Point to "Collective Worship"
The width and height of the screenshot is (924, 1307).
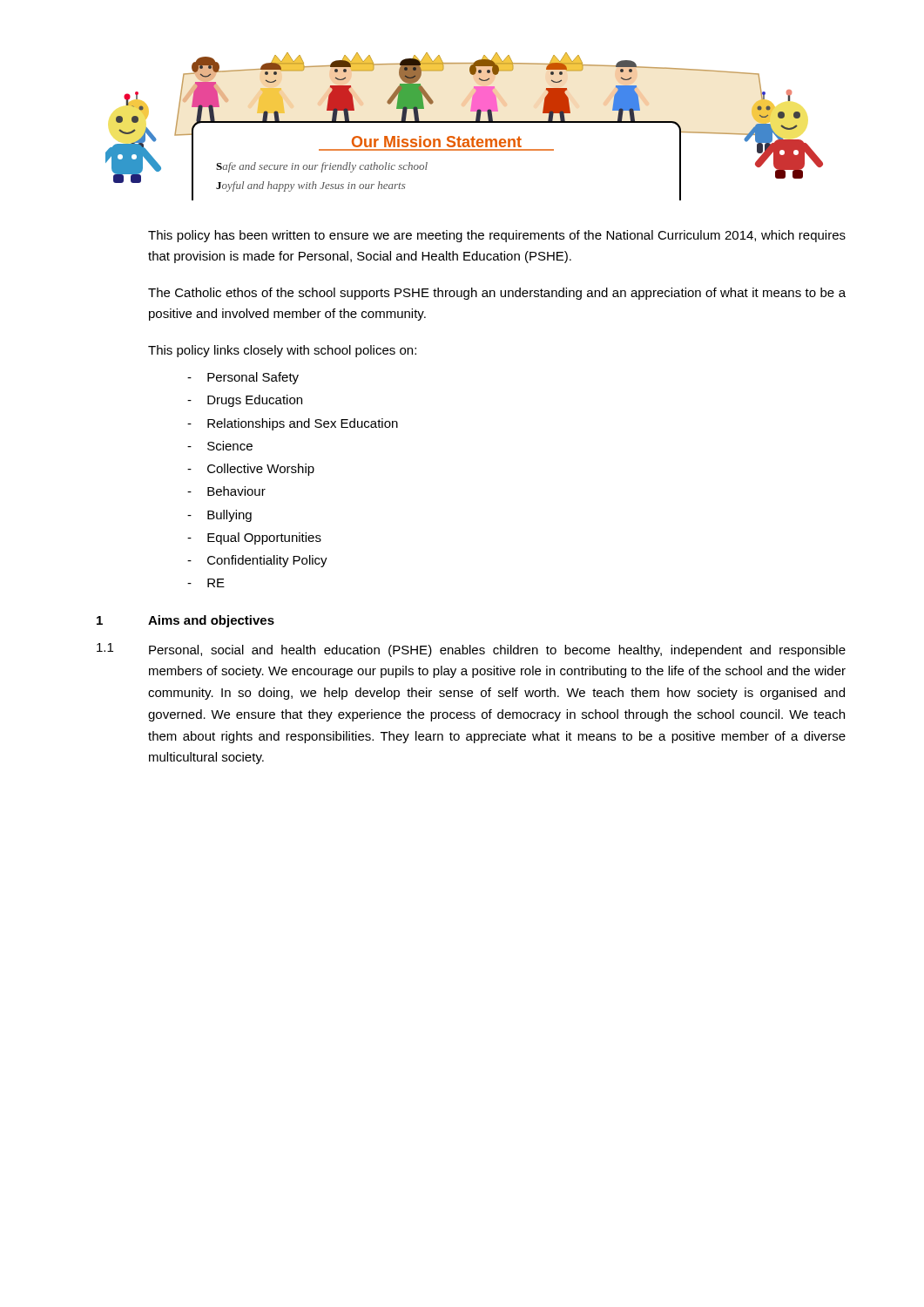(251, 469)
